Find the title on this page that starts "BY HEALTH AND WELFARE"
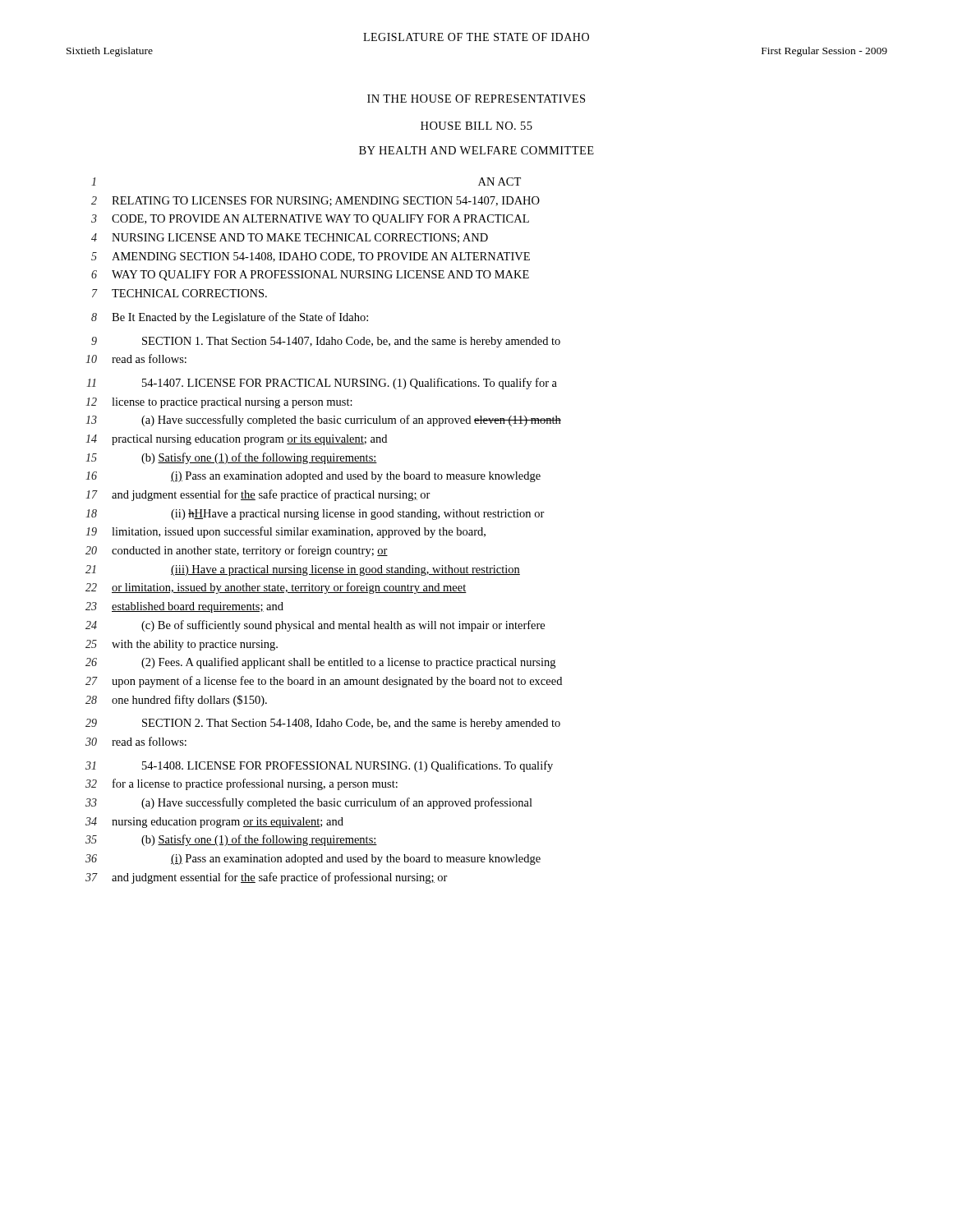 click(476, 150)
